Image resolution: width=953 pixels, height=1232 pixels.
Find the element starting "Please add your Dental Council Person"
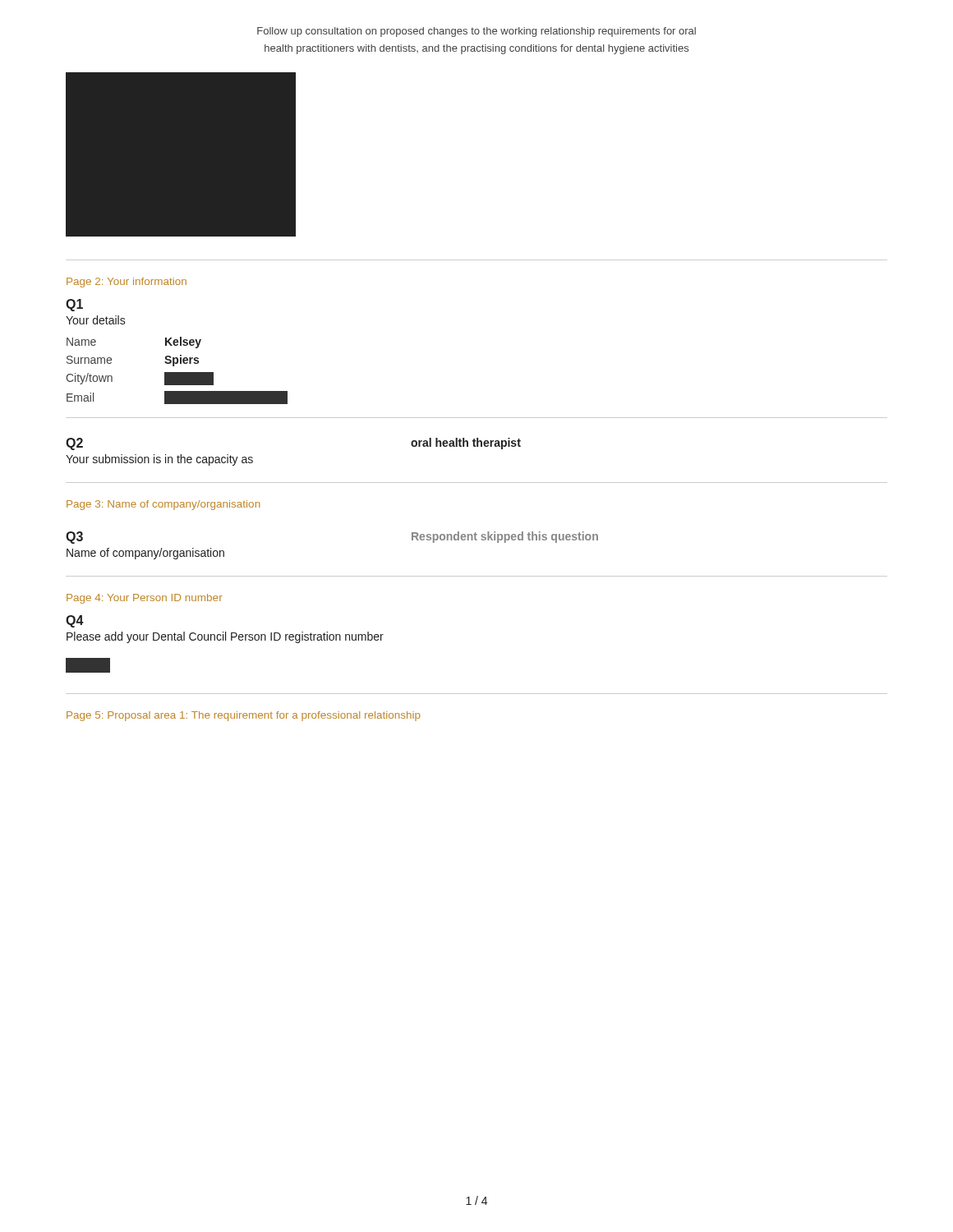tap(225, 637)
